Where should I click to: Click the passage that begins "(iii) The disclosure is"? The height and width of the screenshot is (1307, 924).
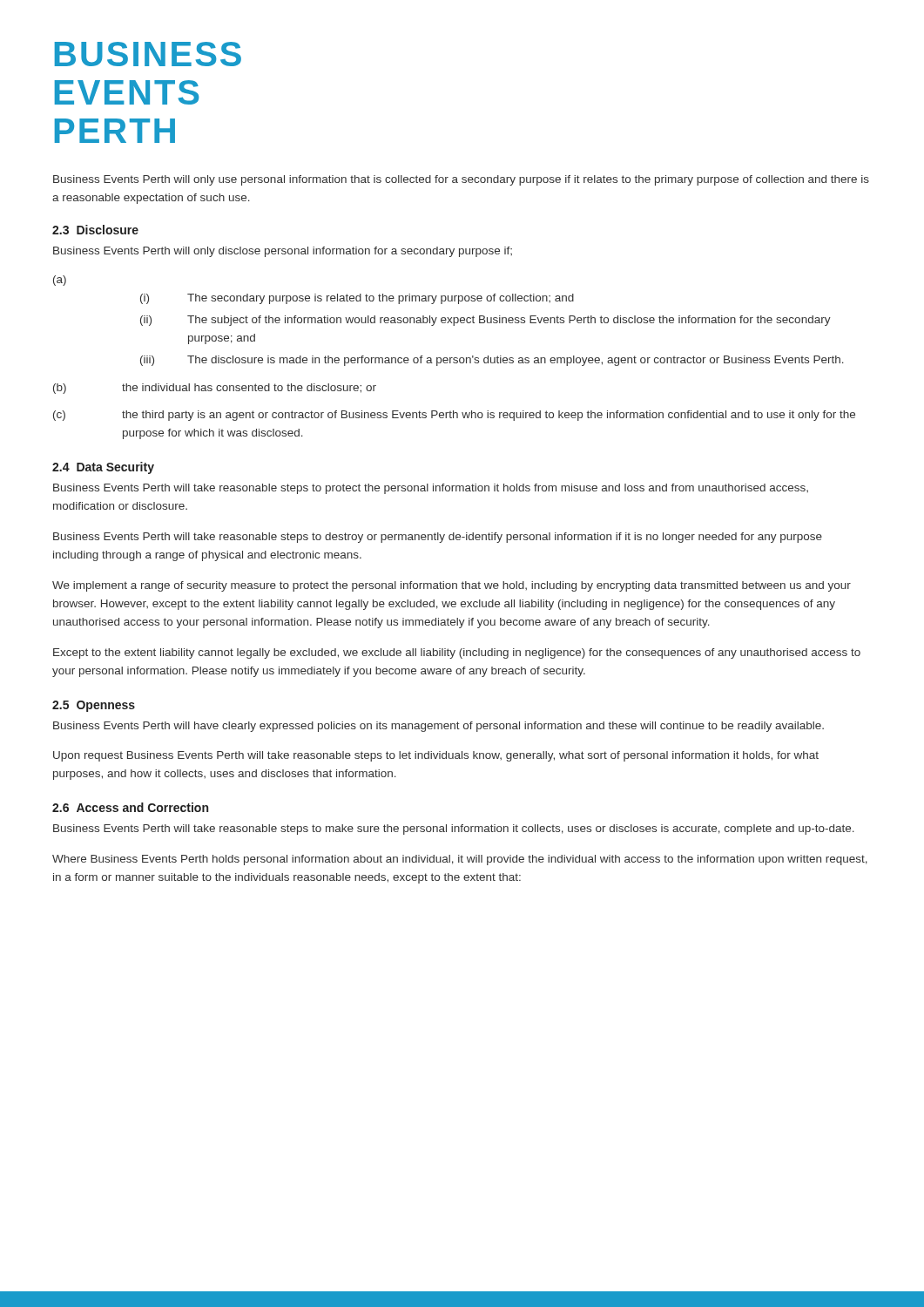tap(506, 360)
